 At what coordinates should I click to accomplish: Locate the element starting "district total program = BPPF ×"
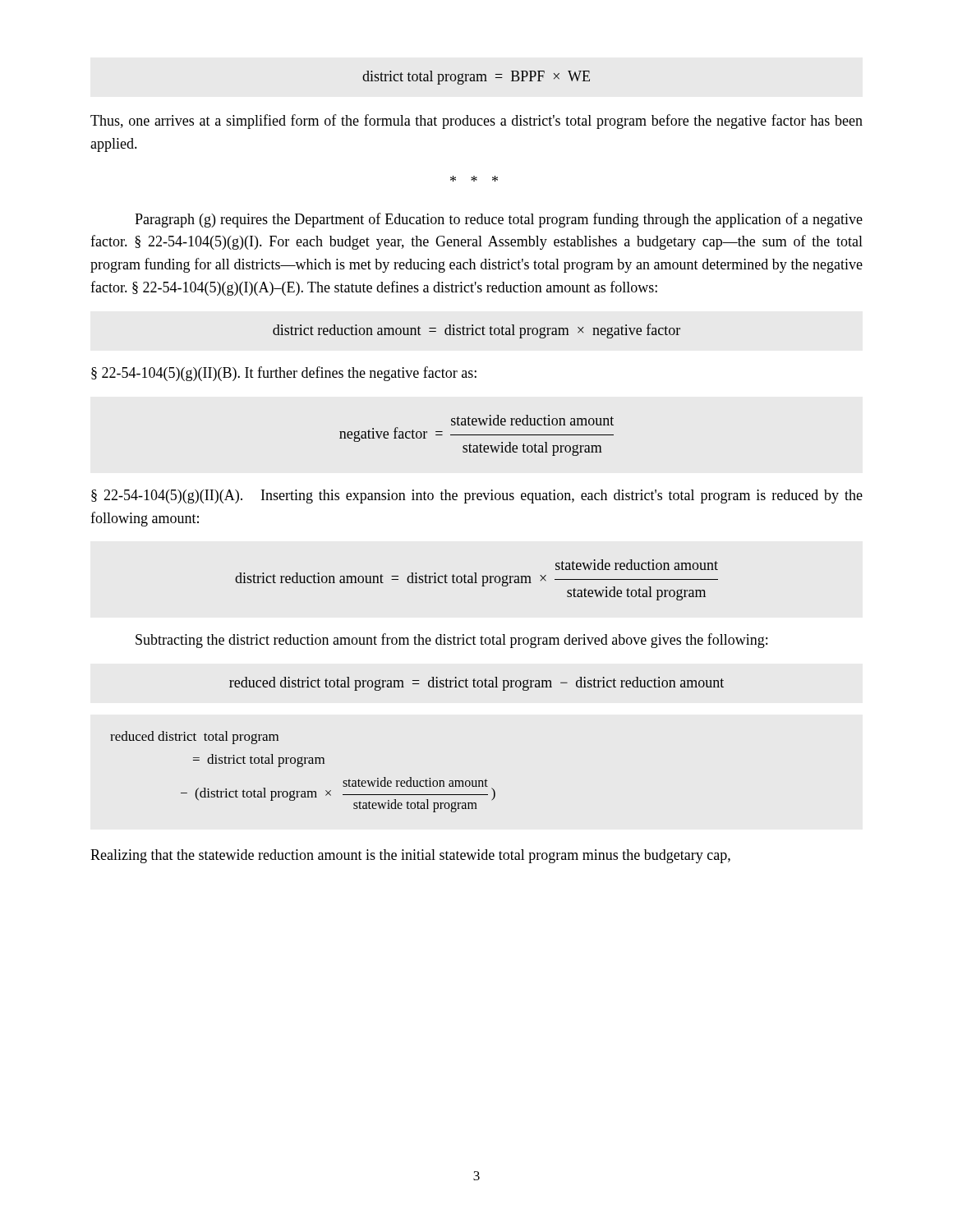coord(476,76)
